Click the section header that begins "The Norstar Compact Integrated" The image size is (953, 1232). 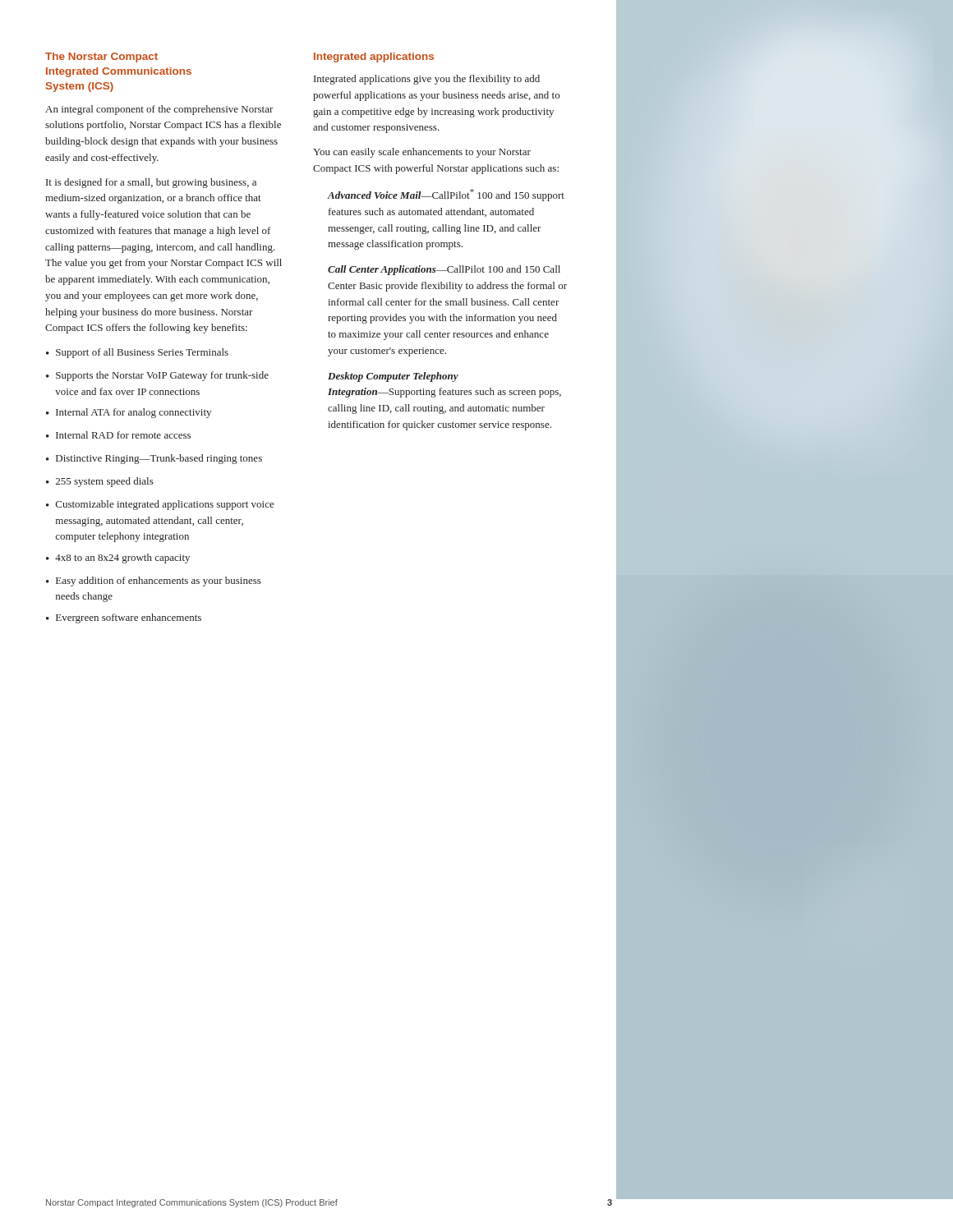119,71
